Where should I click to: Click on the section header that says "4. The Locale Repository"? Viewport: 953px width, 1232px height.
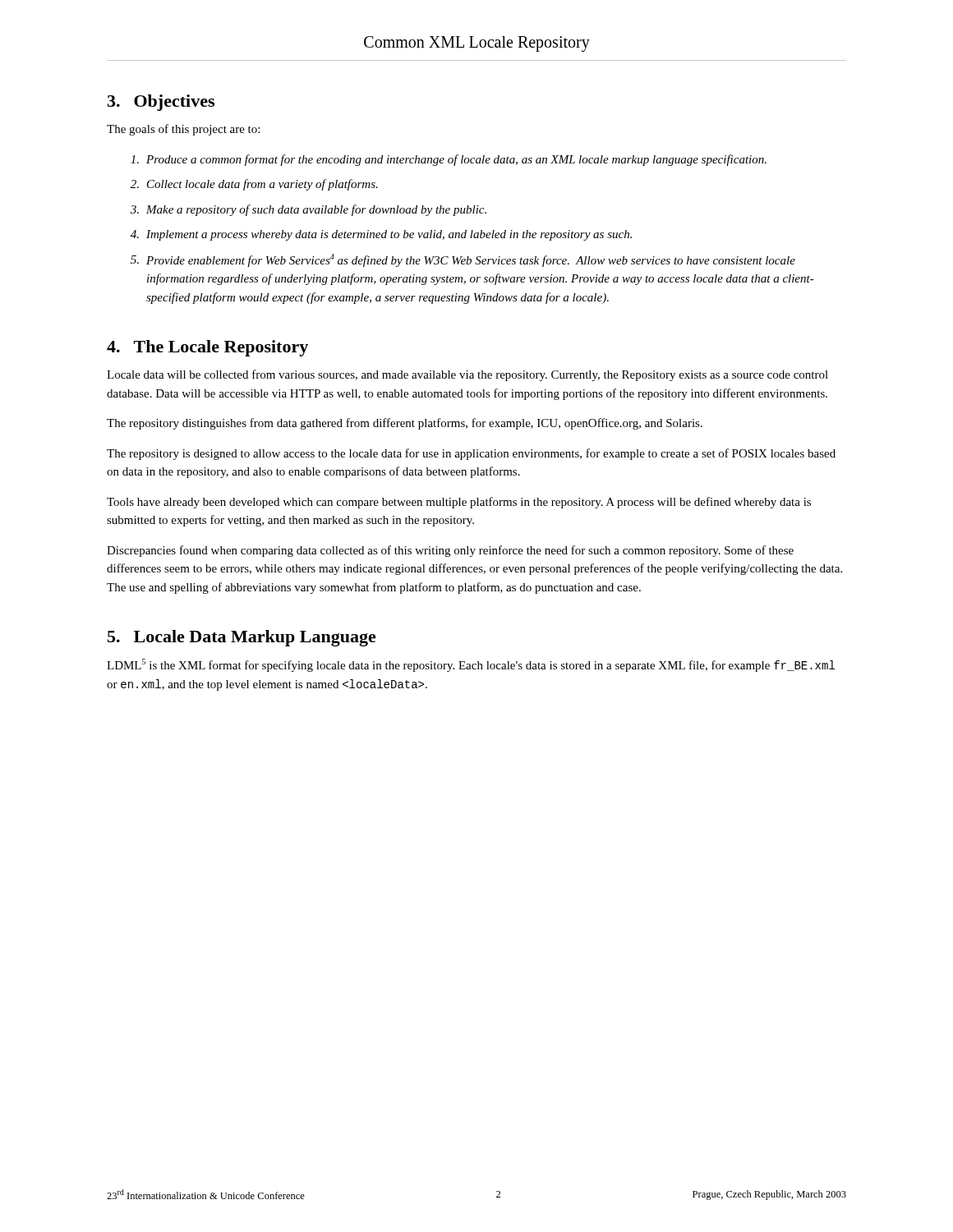click(208, 347)
